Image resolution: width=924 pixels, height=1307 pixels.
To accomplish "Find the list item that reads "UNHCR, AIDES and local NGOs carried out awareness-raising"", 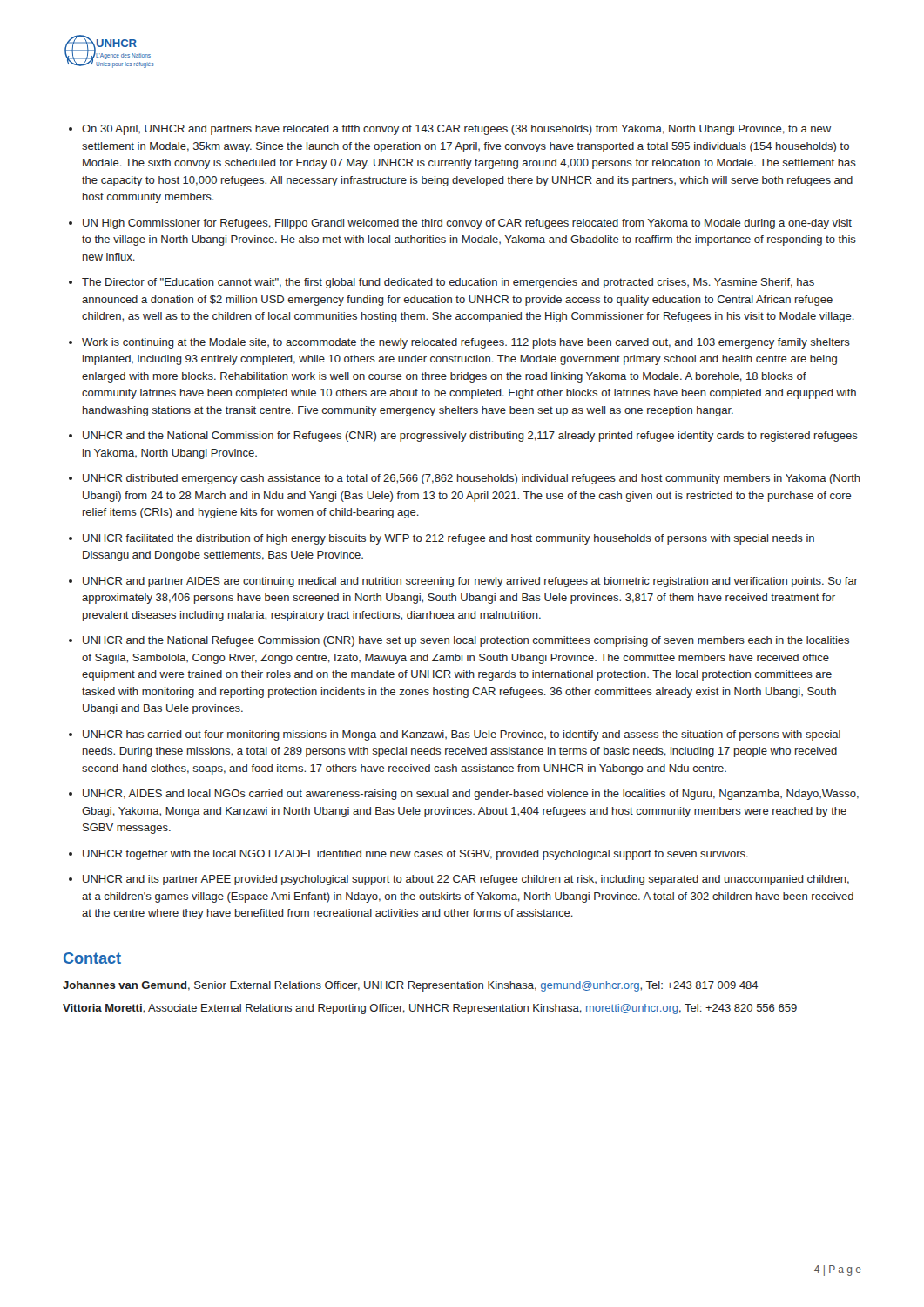I will [x=471, y=810].
